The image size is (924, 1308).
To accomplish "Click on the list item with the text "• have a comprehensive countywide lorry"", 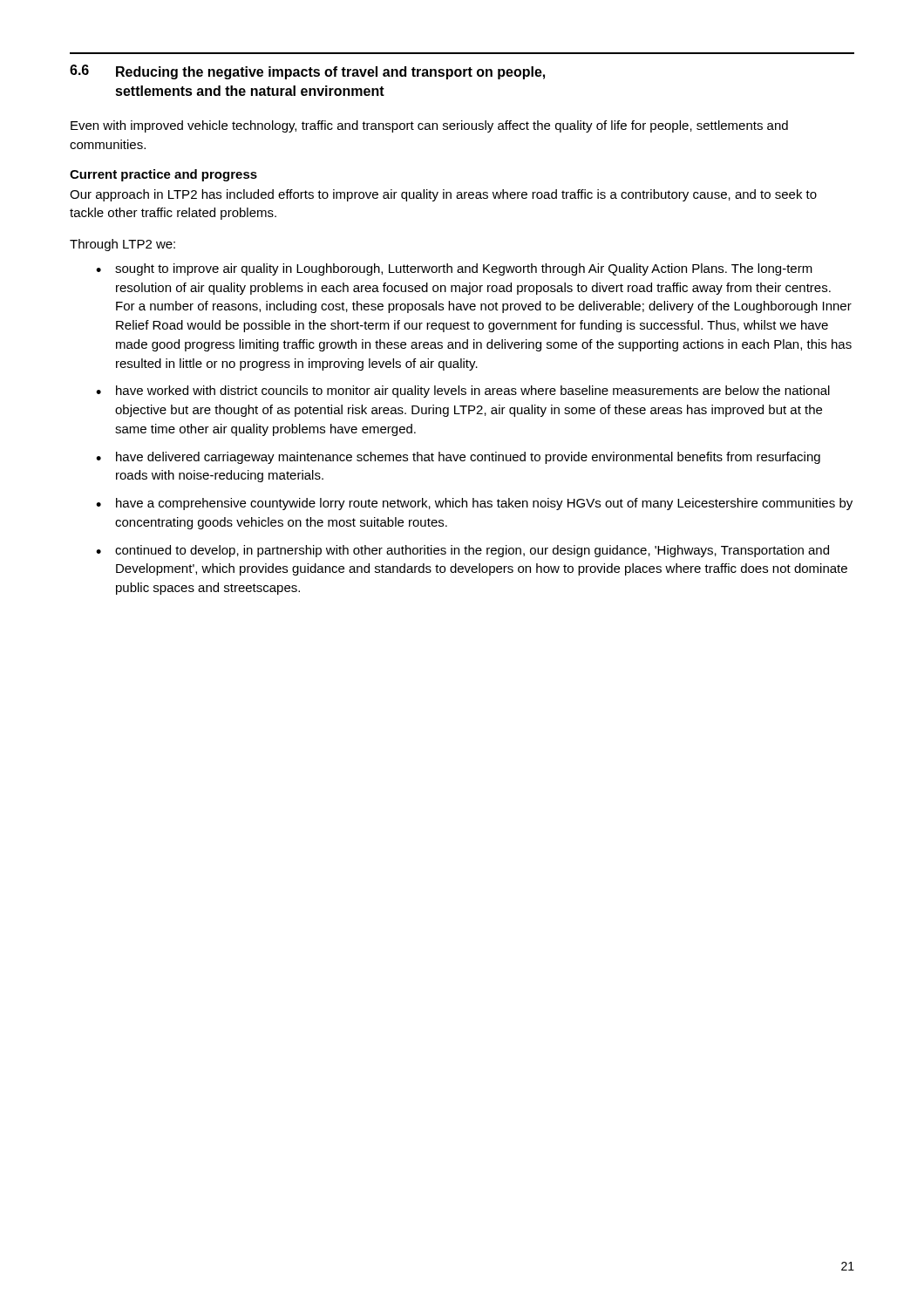I will point(475,513).
